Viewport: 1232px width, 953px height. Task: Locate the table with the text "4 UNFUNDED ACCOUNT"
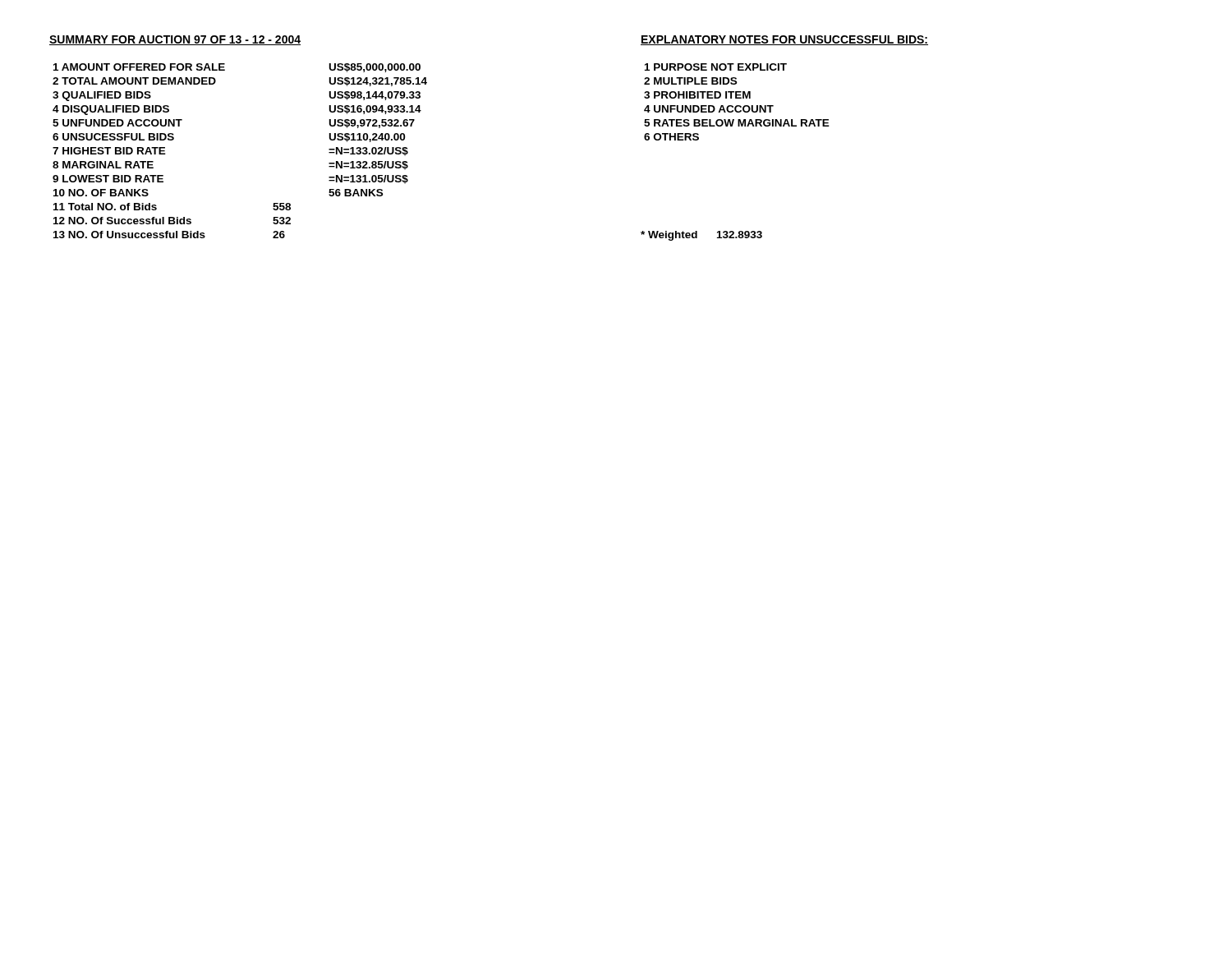point(879,99)
